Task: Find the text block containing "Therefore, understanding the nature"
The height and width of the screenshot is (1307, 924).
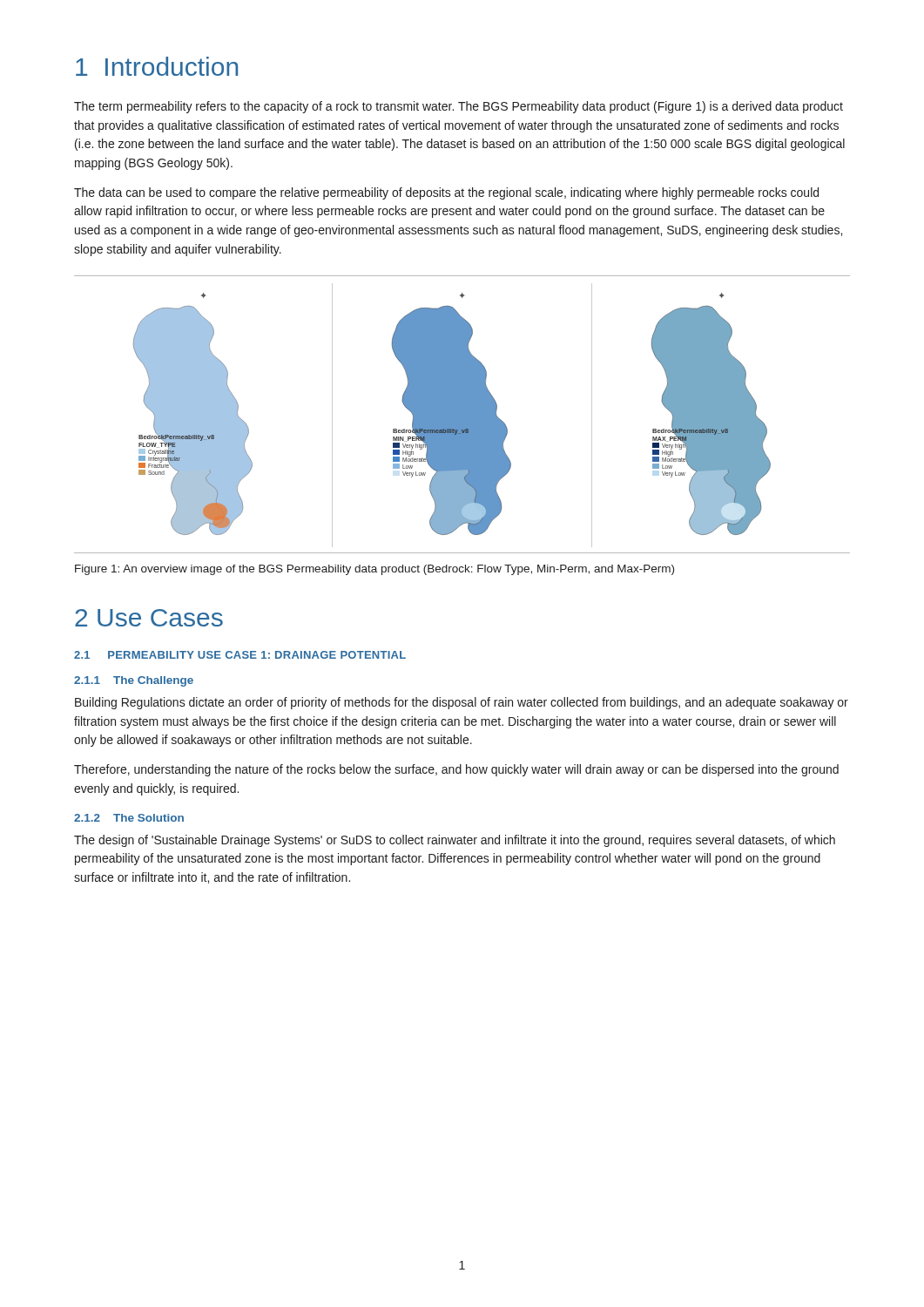Action: click(462, 780)
